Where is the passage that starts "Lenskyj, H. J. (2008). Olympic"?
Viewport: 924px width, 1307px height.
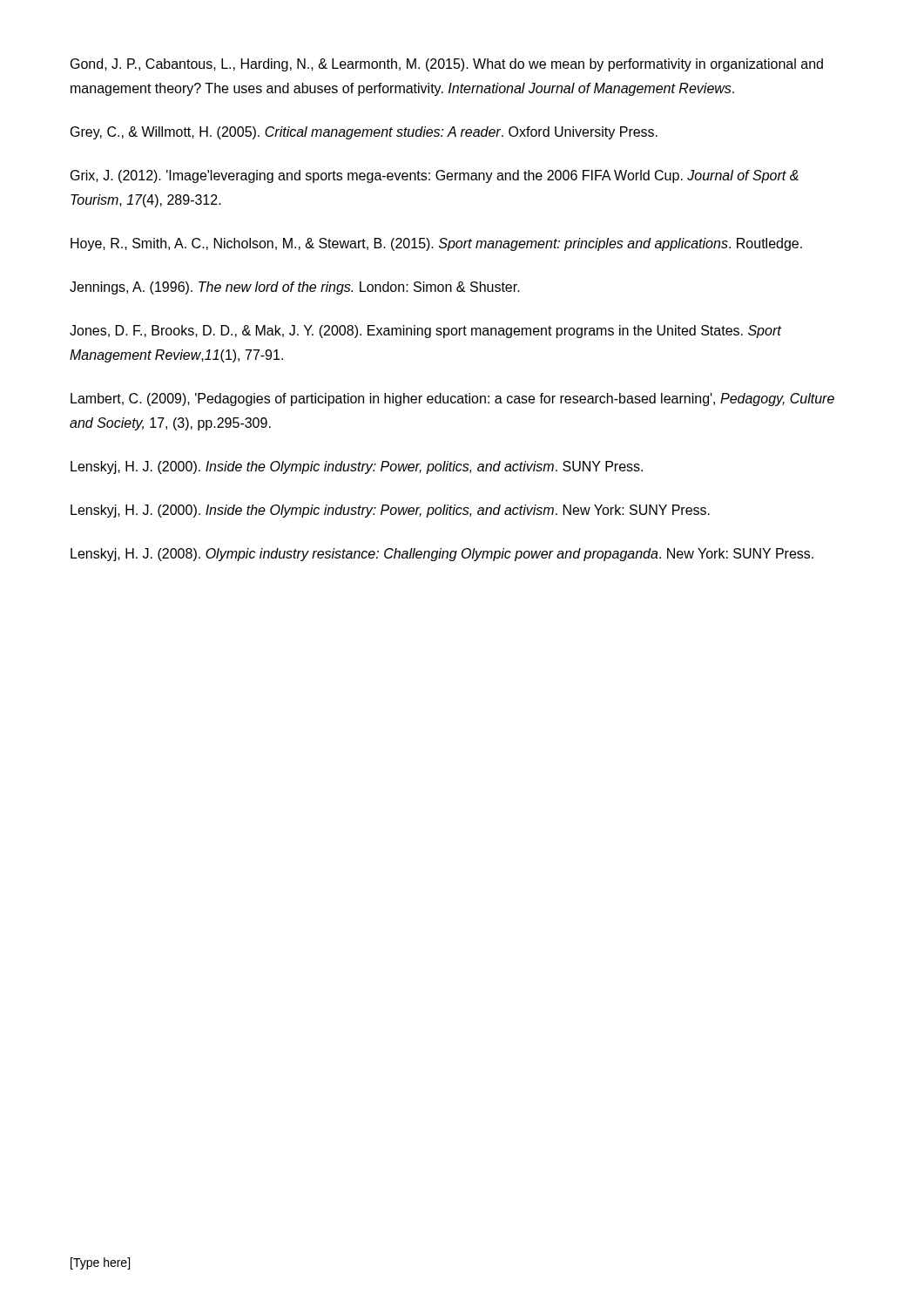[x=442, y=554]
